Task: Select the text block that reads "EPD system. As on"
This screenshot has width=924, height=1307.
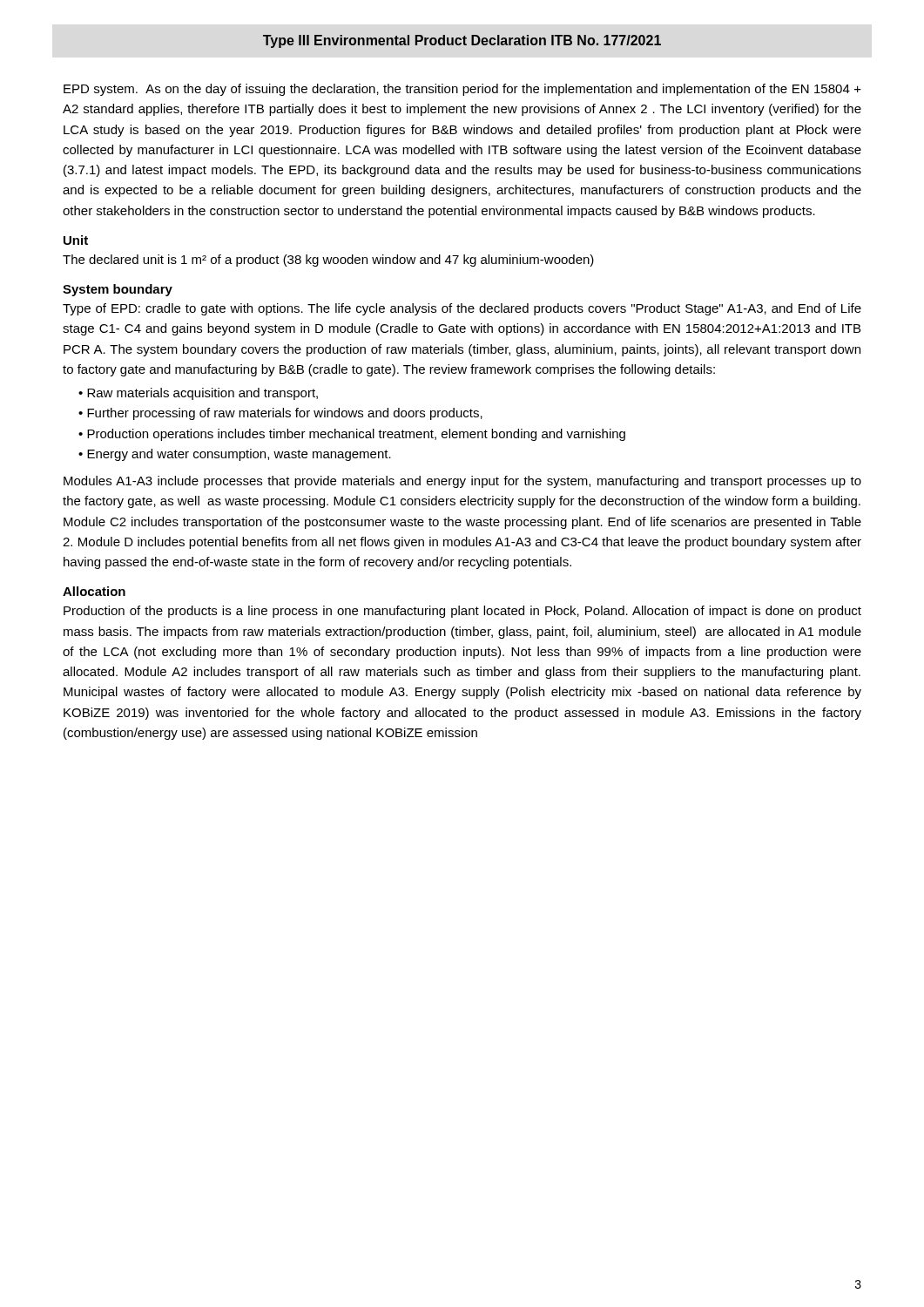Action: 462,149
